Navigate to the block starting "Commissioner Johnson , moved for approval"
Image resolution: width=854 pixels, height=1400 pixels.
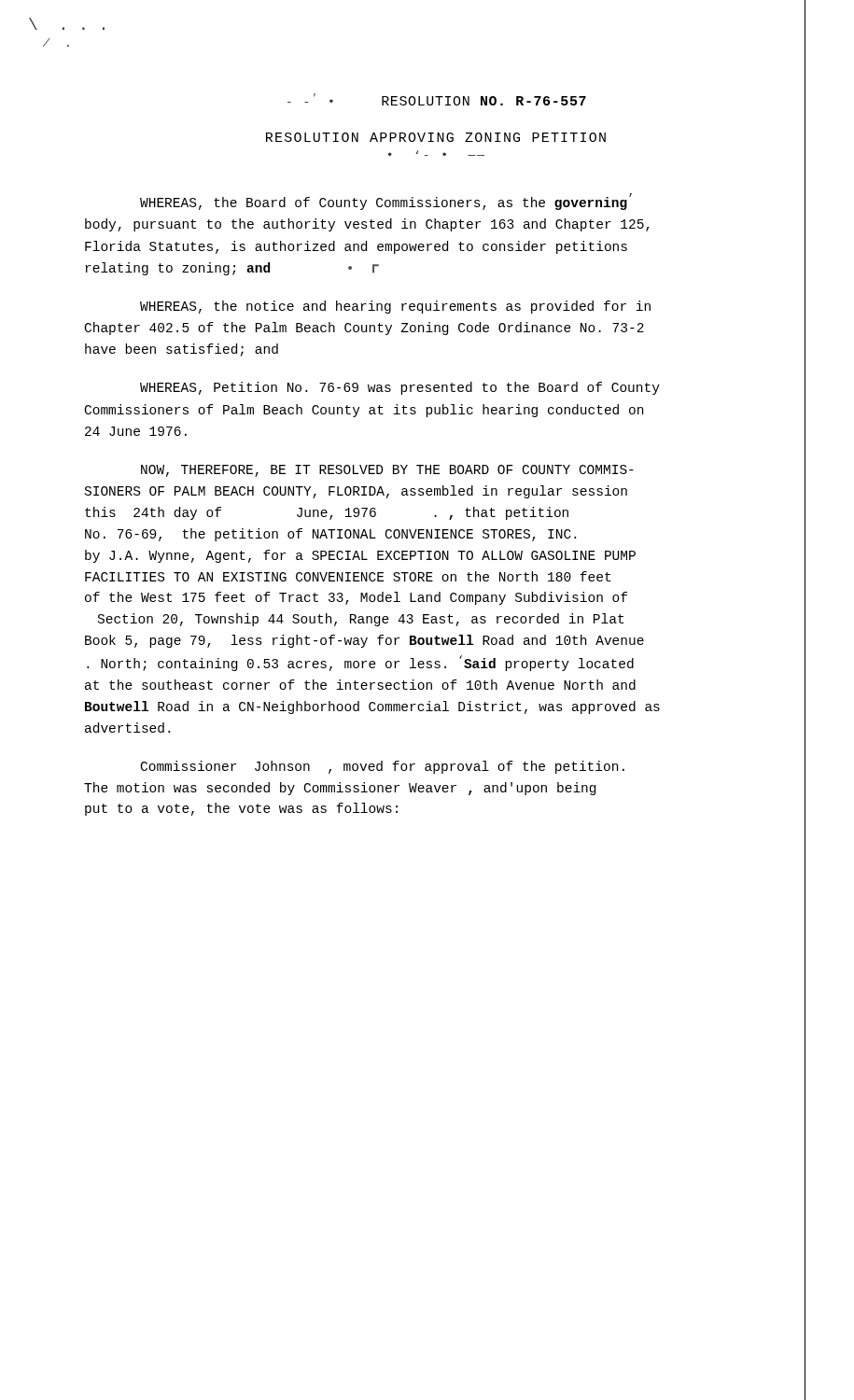356,788
